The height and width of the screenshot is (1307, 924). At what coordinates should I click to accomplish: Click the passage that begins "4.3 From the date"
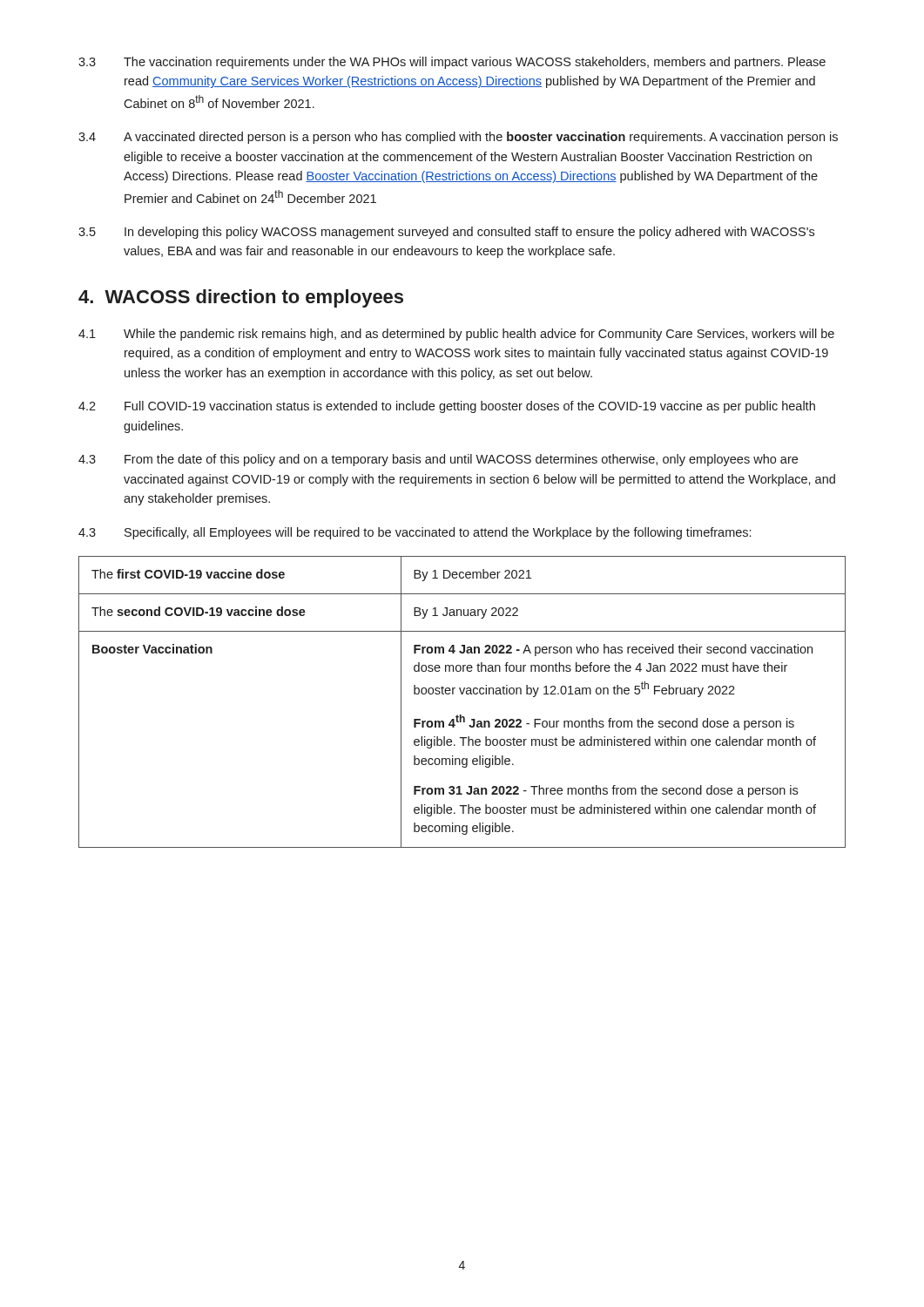click(x=462, y=479)
